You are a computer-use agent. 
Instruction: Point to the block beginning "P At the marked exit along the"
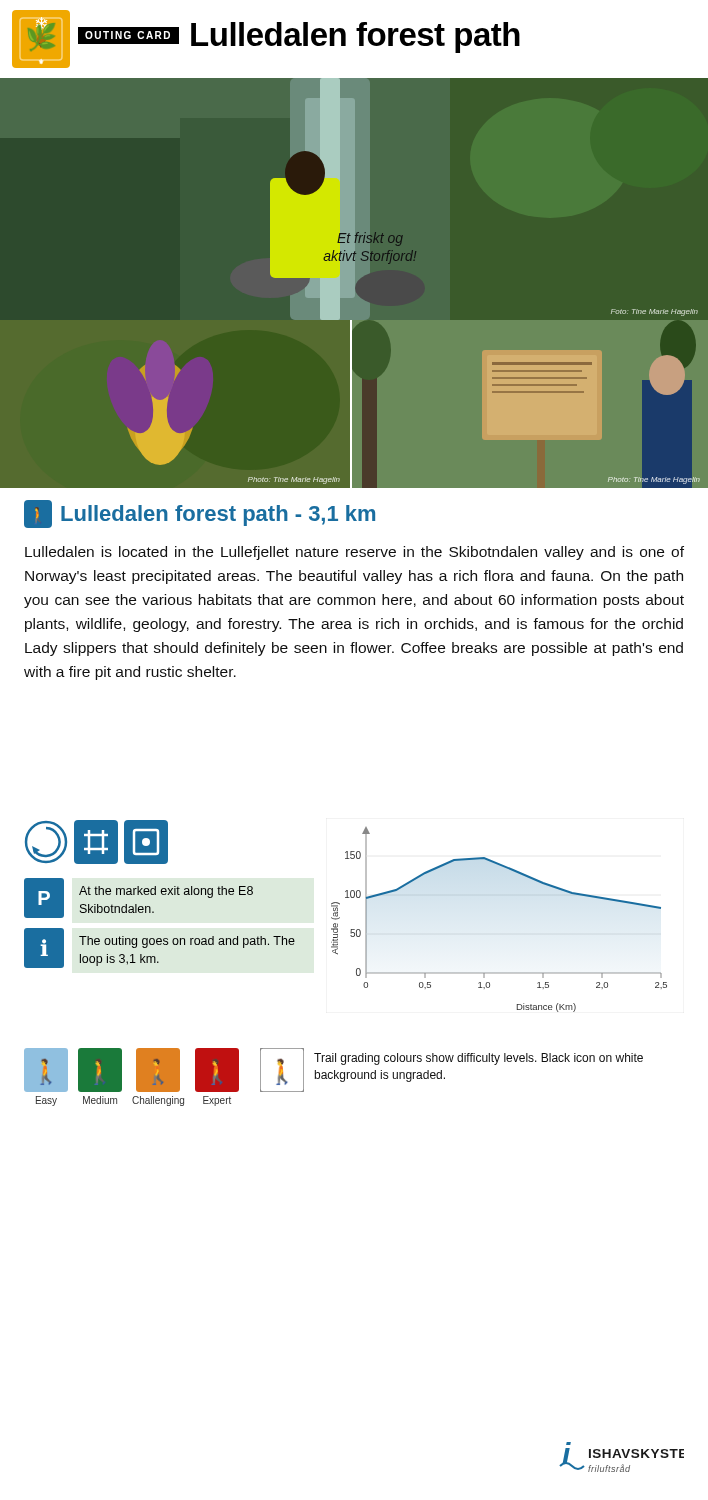click(169, 900)
